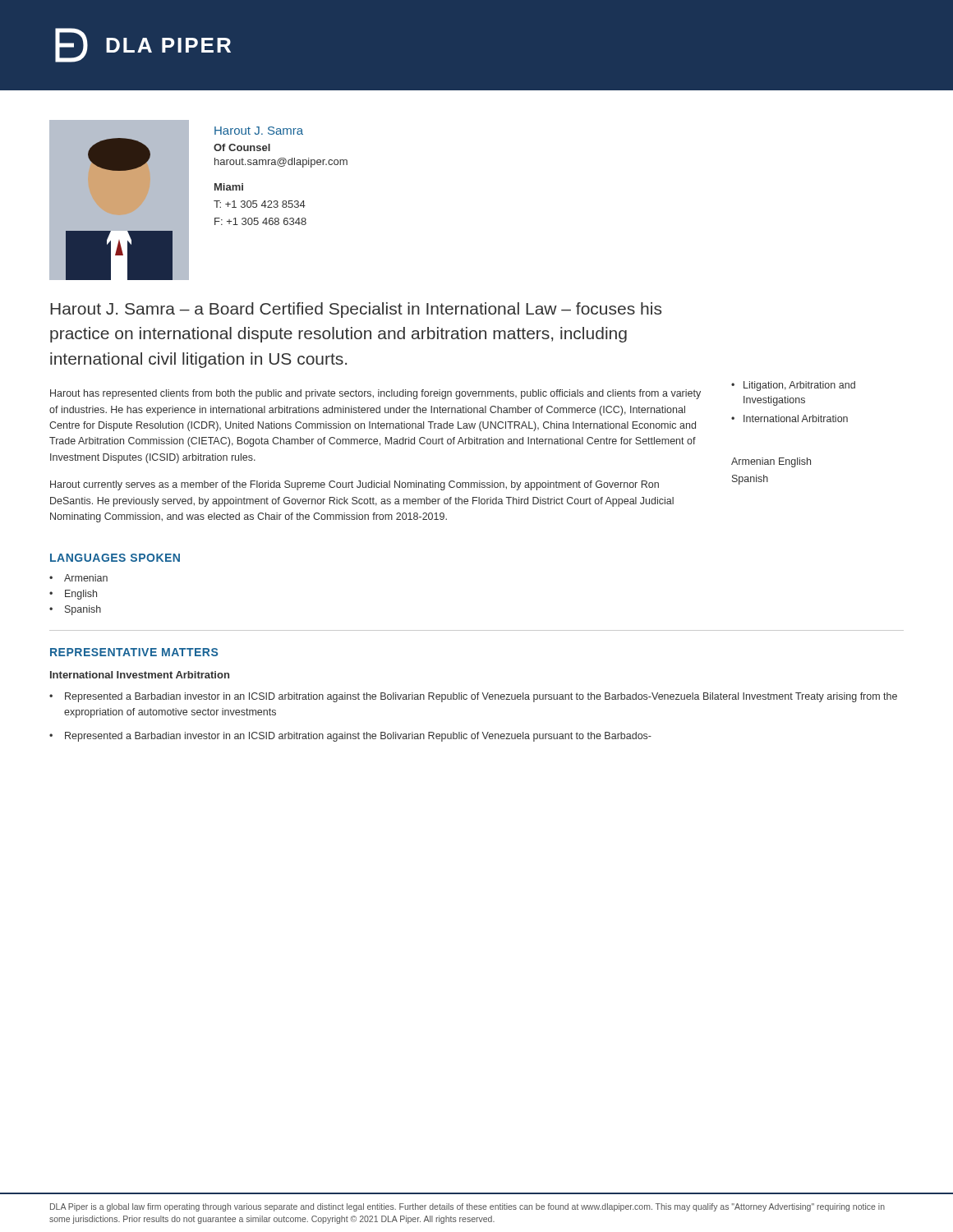
Task: Locate the region starting "Harout has represented clients"
Action: click(375, 426)
